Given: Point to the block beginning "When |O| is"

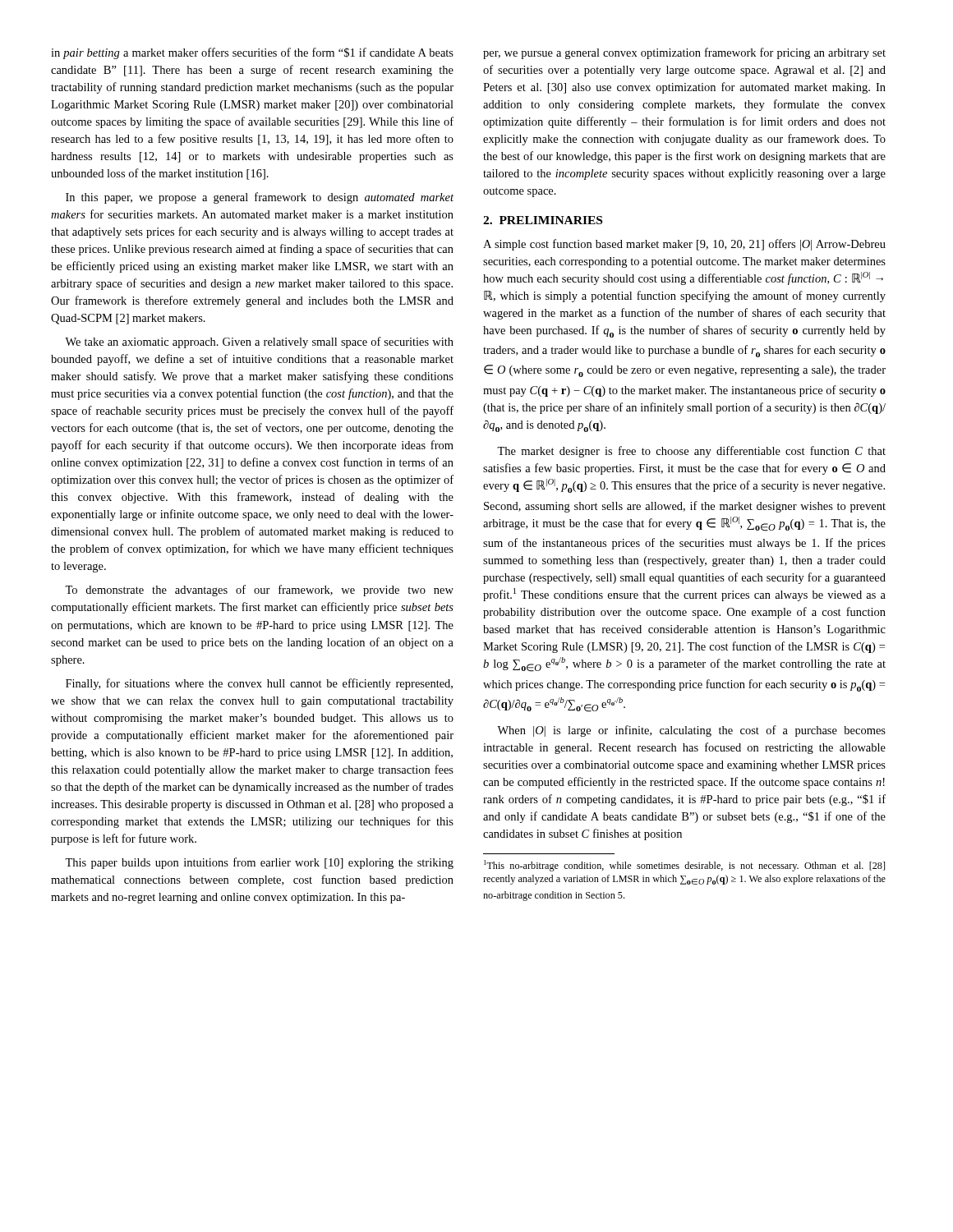Looking at the screenshot, I should [684, 783].
